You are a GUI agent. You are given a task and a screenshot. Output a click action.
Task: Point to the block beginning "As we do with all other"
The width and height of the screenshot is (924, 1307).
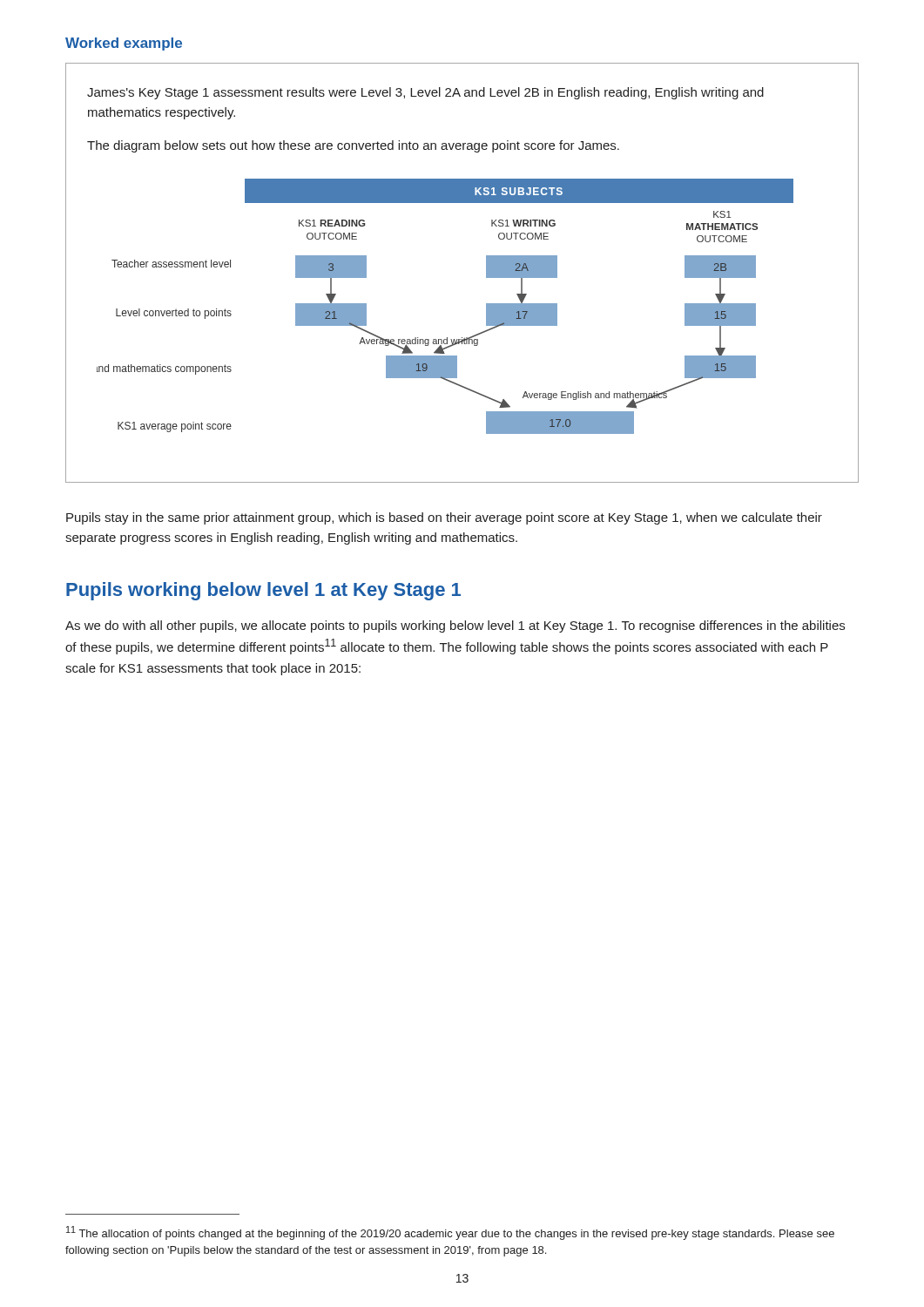point(455,646)
